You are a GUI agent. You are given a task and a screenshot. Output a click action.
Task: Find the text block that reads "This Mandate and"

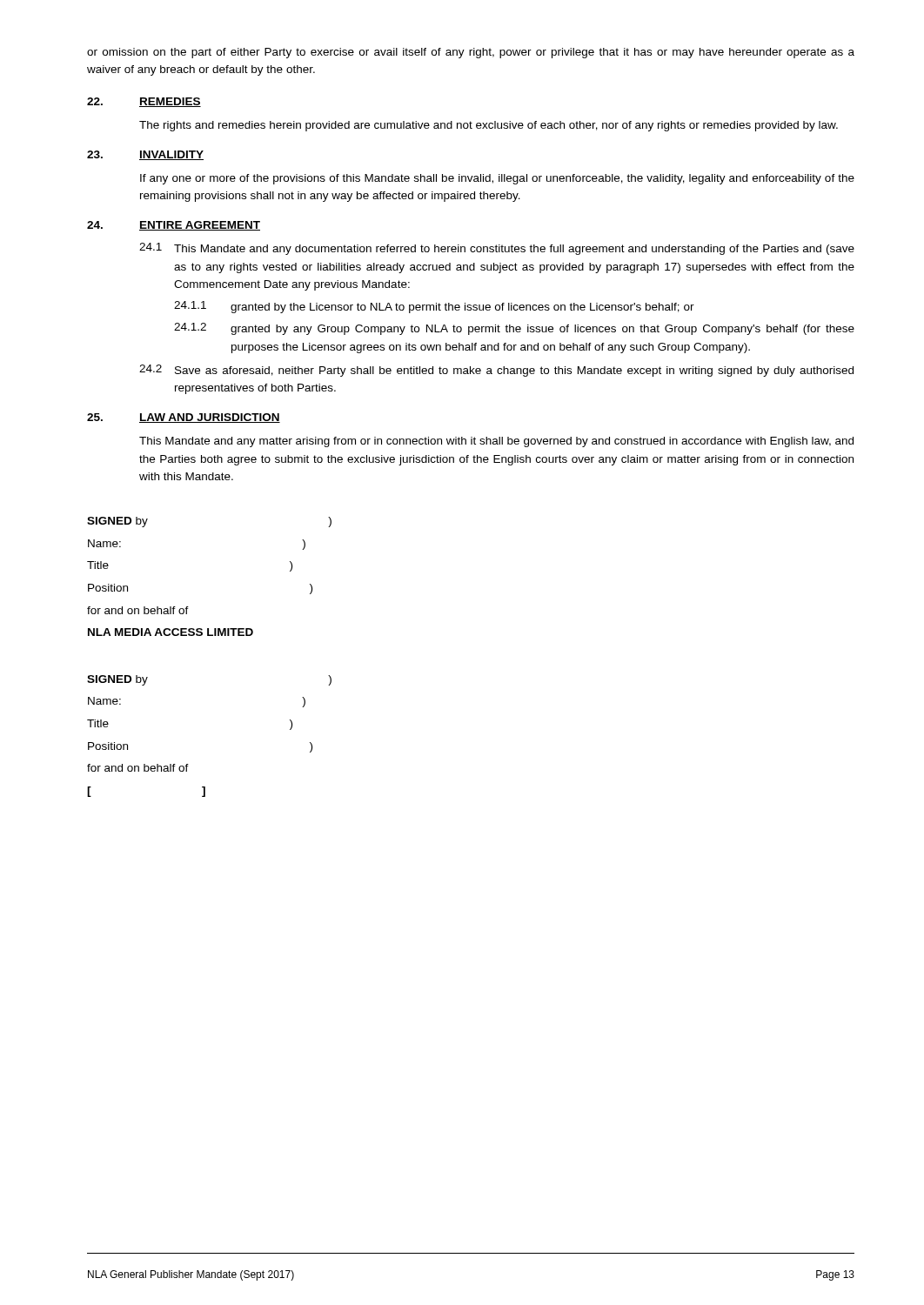(497, 459)
